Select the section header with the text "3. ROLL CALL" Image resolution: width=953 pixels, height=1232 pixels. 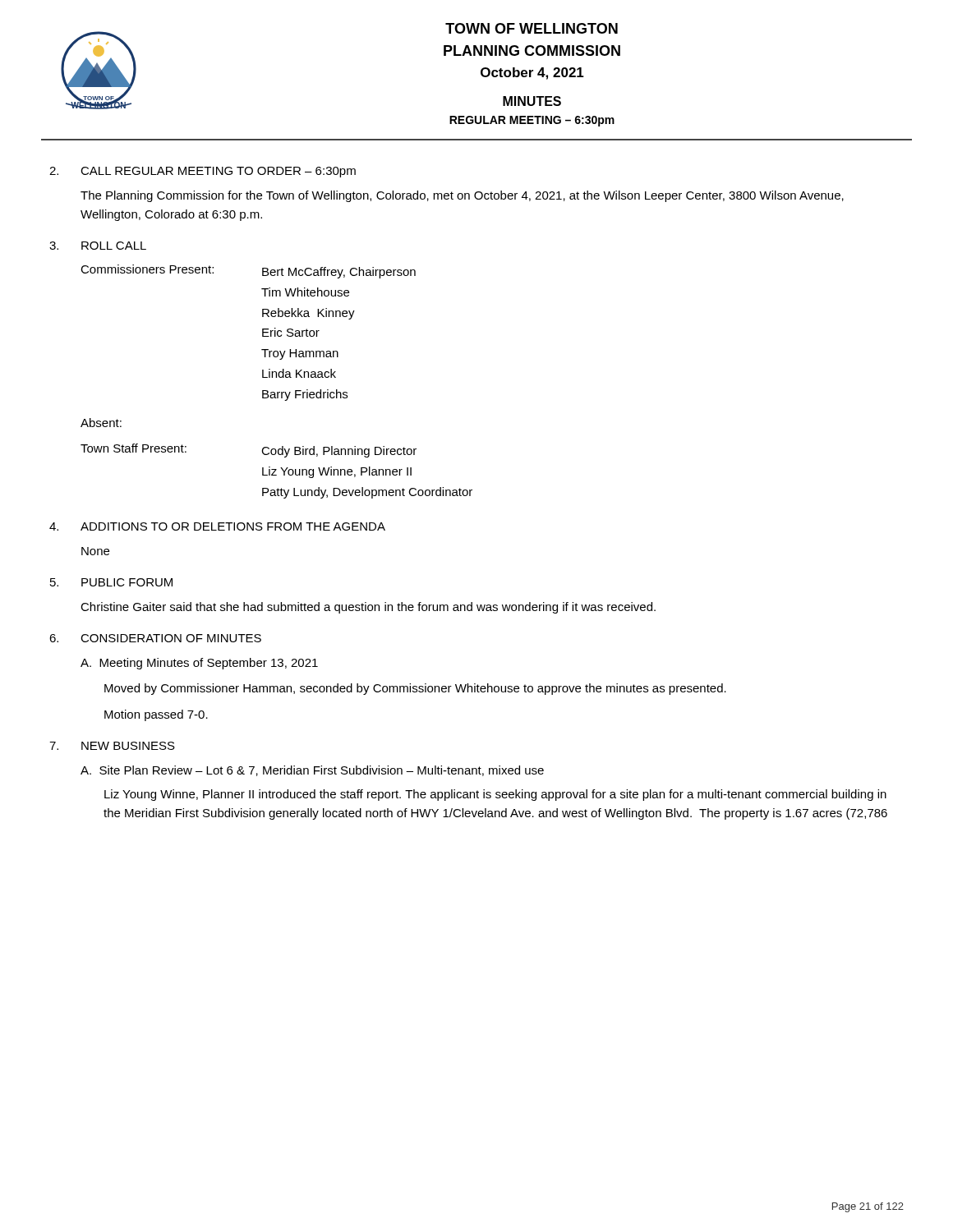pos(98,245)
